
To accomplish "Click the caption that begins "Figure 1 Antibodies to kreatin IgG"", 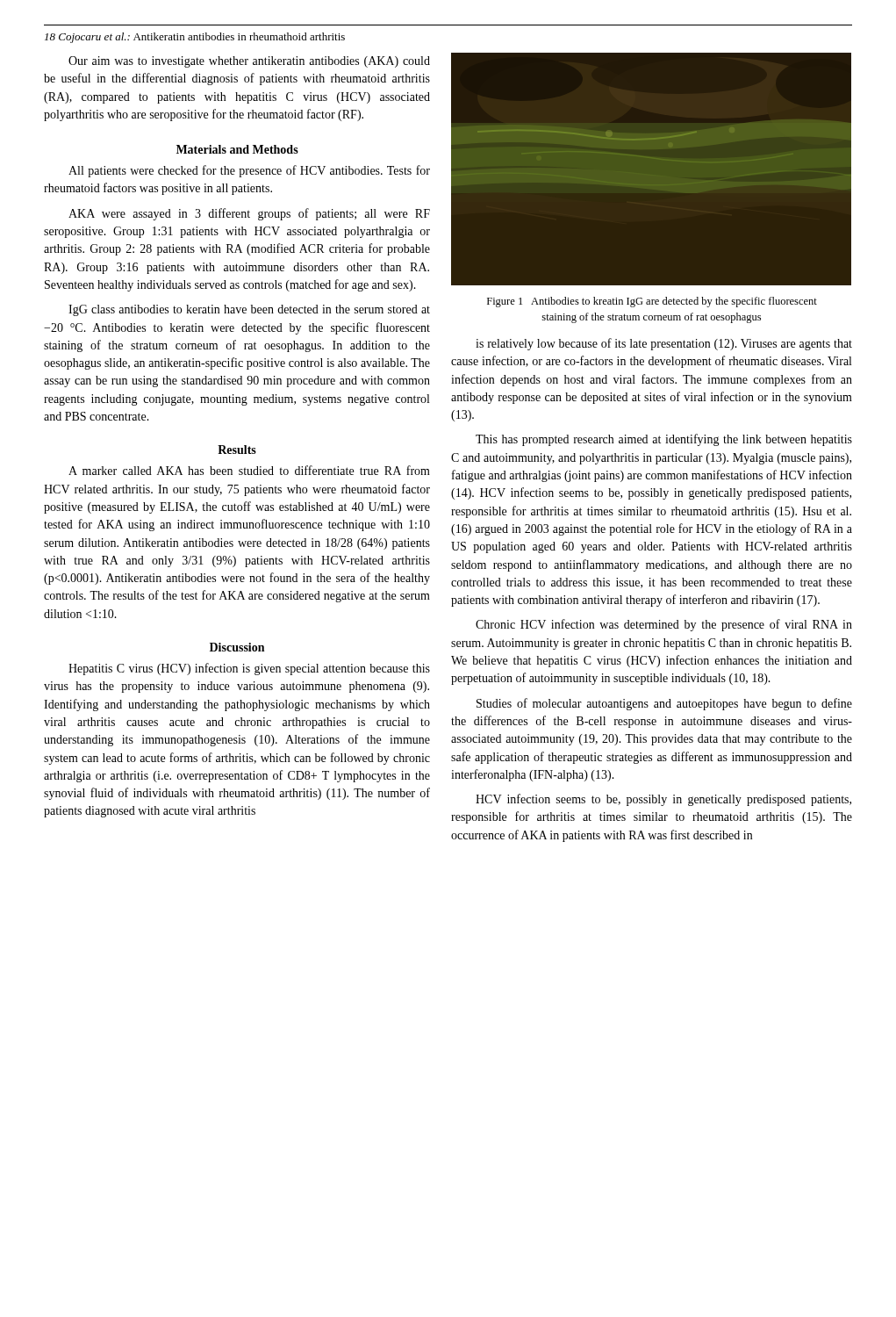I will pyautogui.click(x=652, y=309).
